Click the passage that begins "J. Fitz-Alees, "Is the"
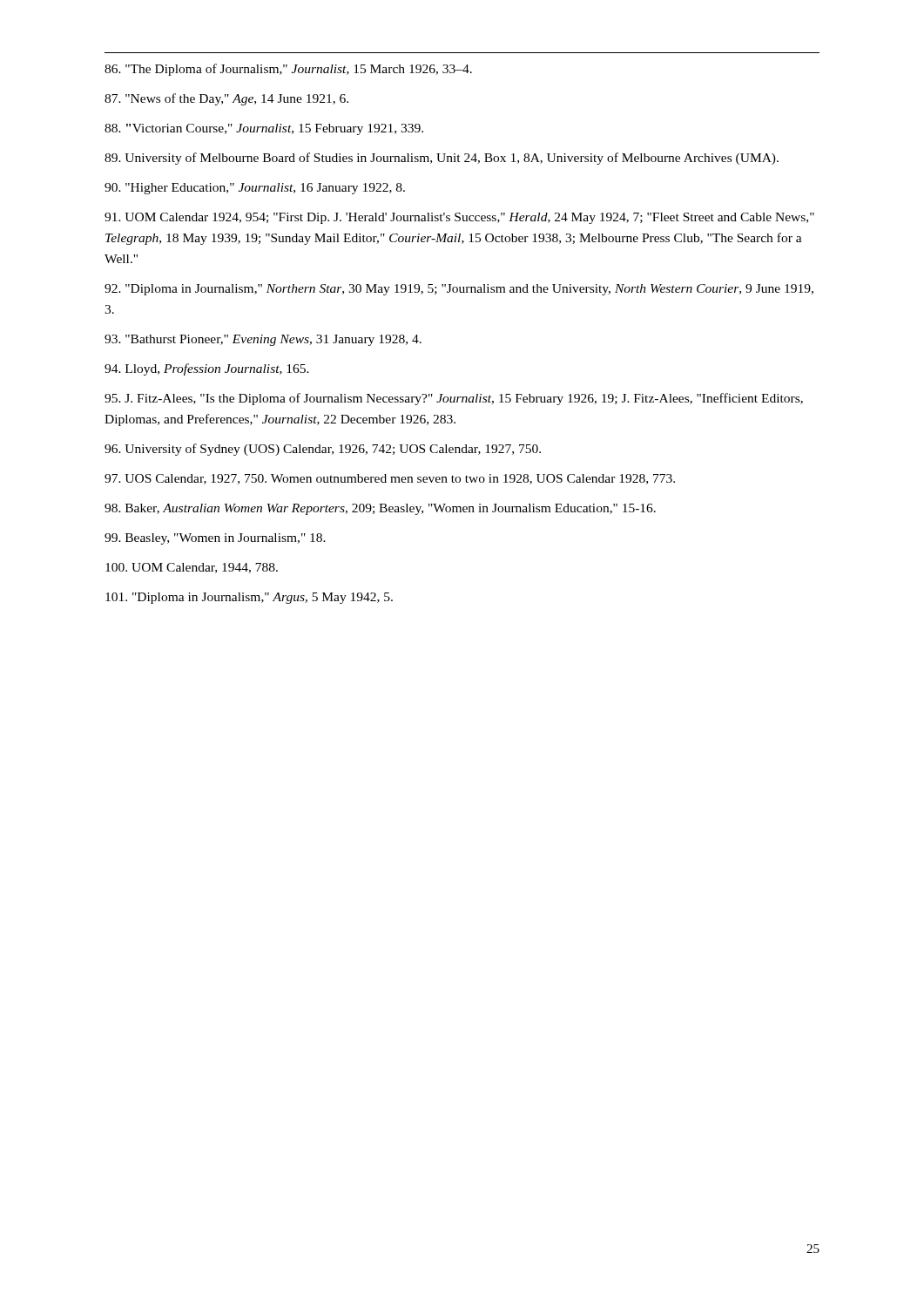Viewport: 924px width, 1307px height. click(462, 409)
